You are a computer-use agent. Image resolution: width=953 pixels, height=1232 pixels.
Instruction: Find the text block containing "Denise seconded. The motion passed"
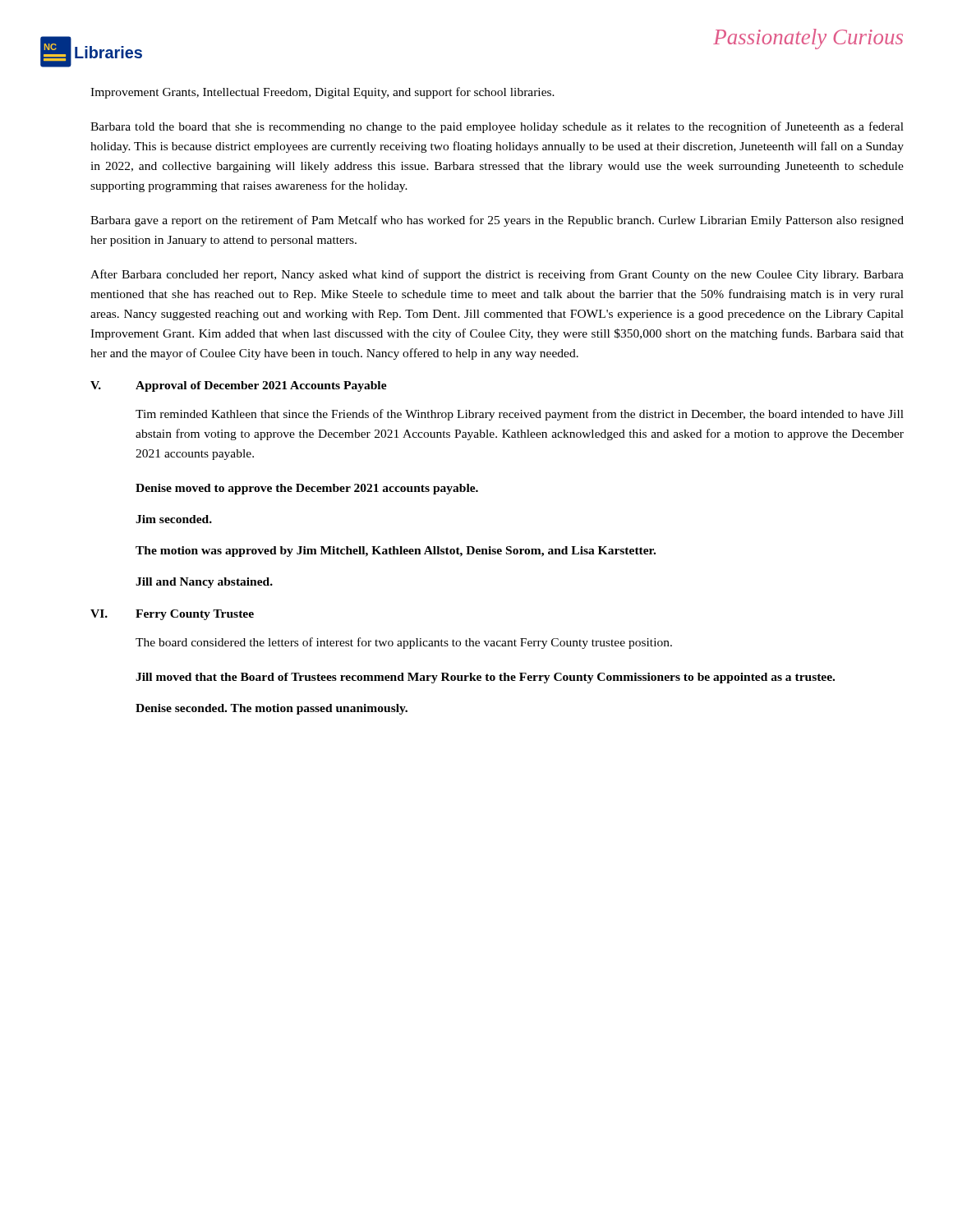(x=272, y=708)
